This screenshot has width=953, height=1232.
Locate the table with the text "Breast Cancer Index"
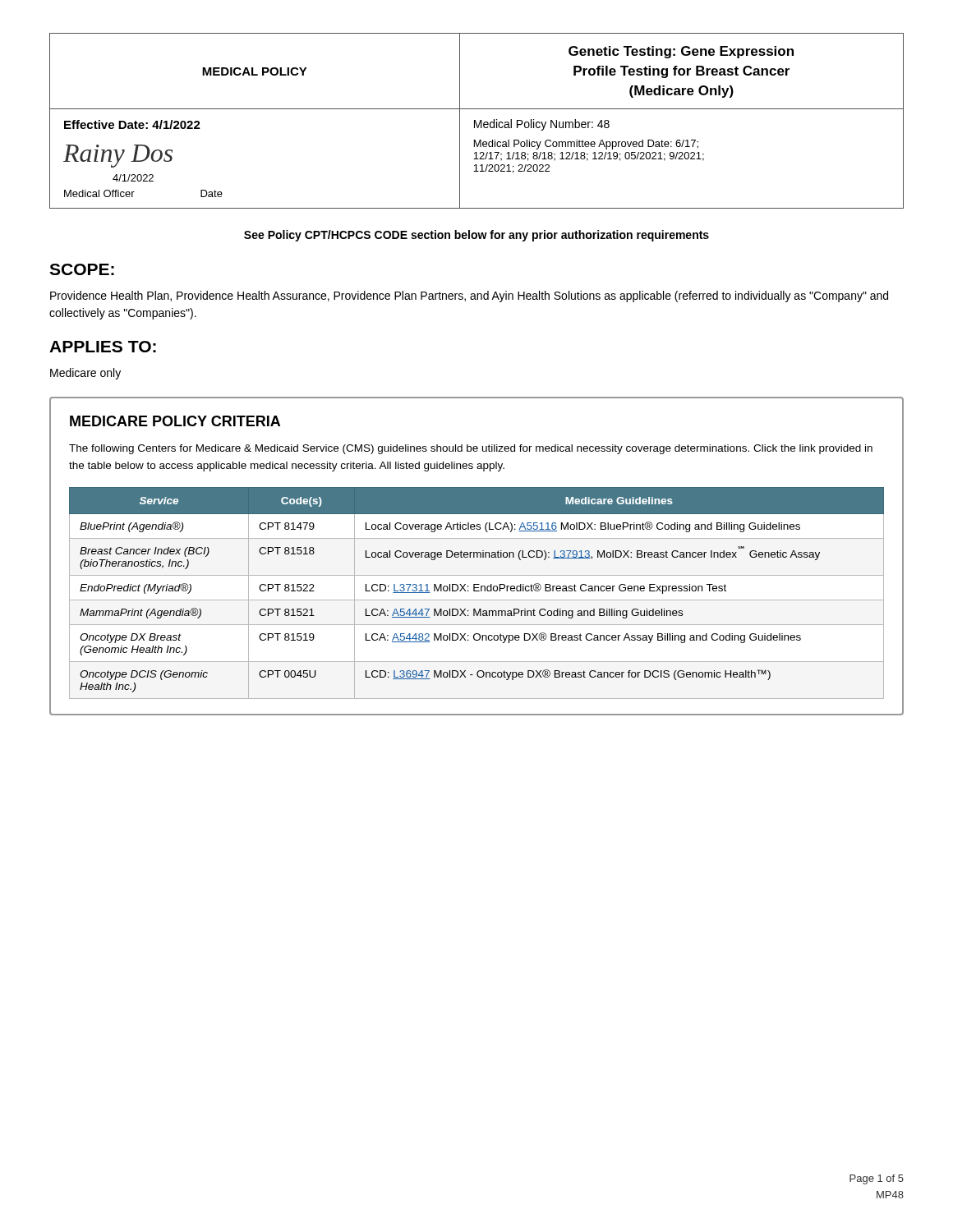click(476, 593)
